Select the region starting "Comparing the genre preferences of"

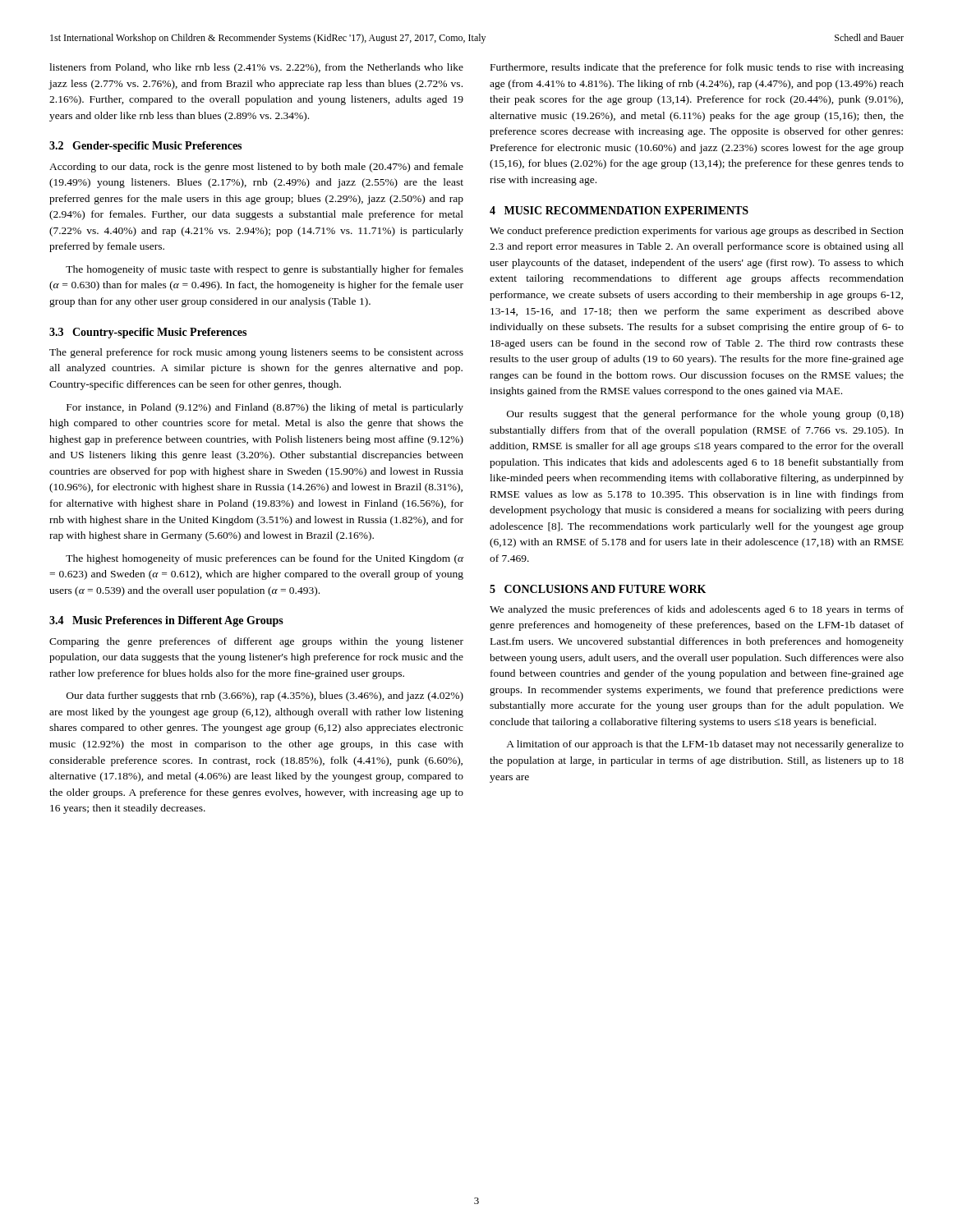pos(256,725)
